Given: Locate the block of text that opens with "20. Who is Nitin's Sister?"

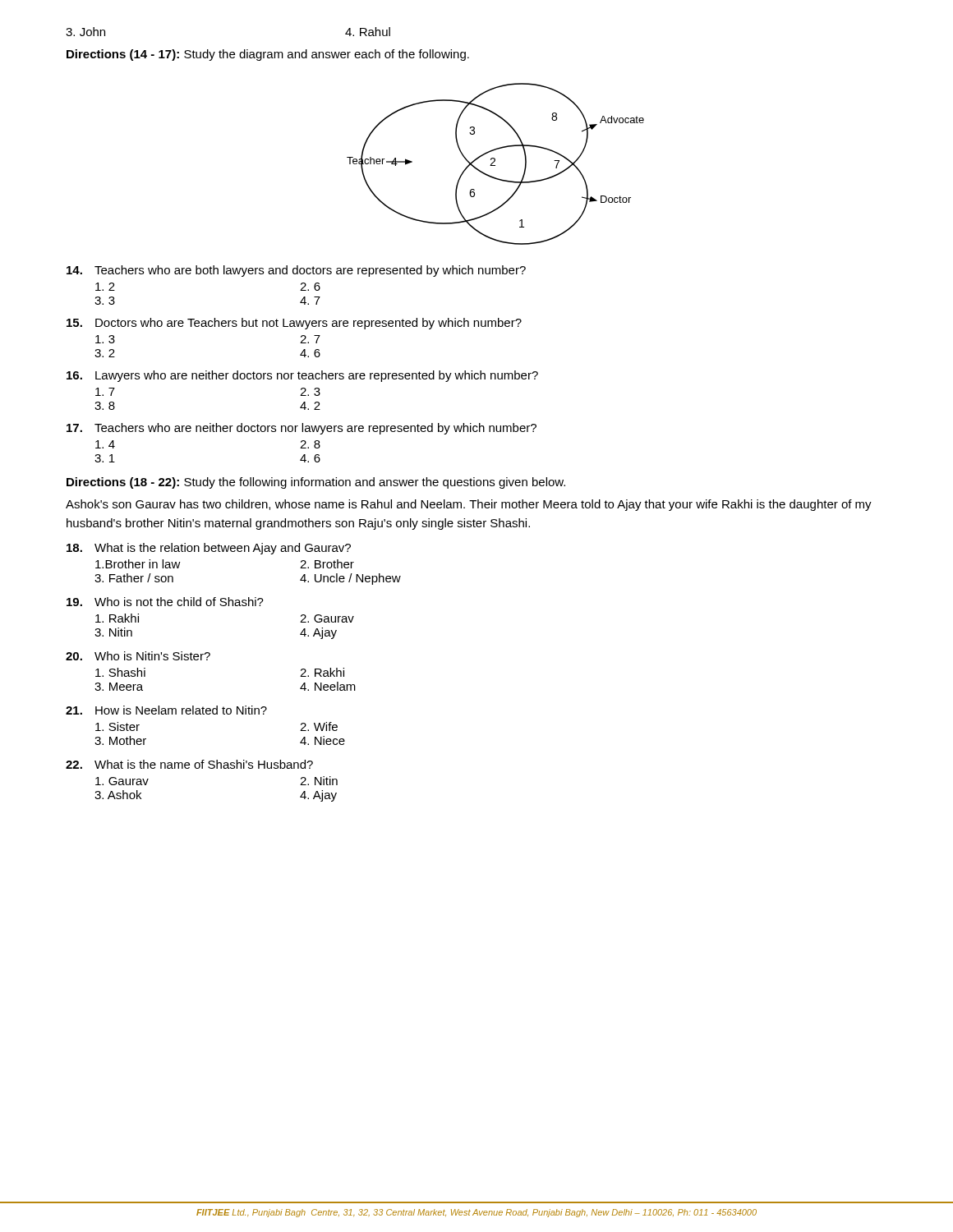Looking at the screenshot, I should coord(138,656).
